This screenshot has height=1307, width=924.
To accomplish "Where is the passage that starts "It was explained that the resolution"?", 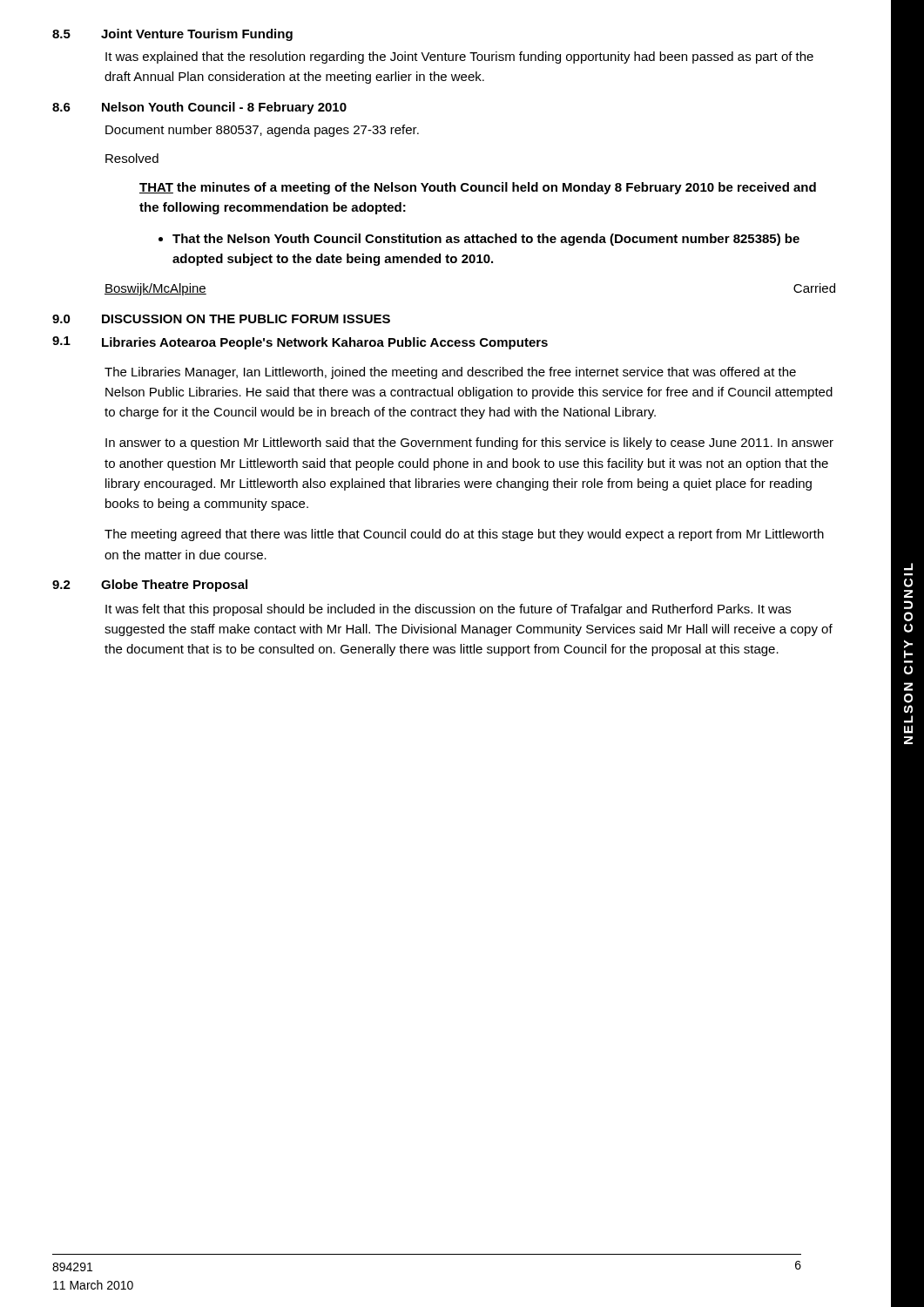I will 459,66.
